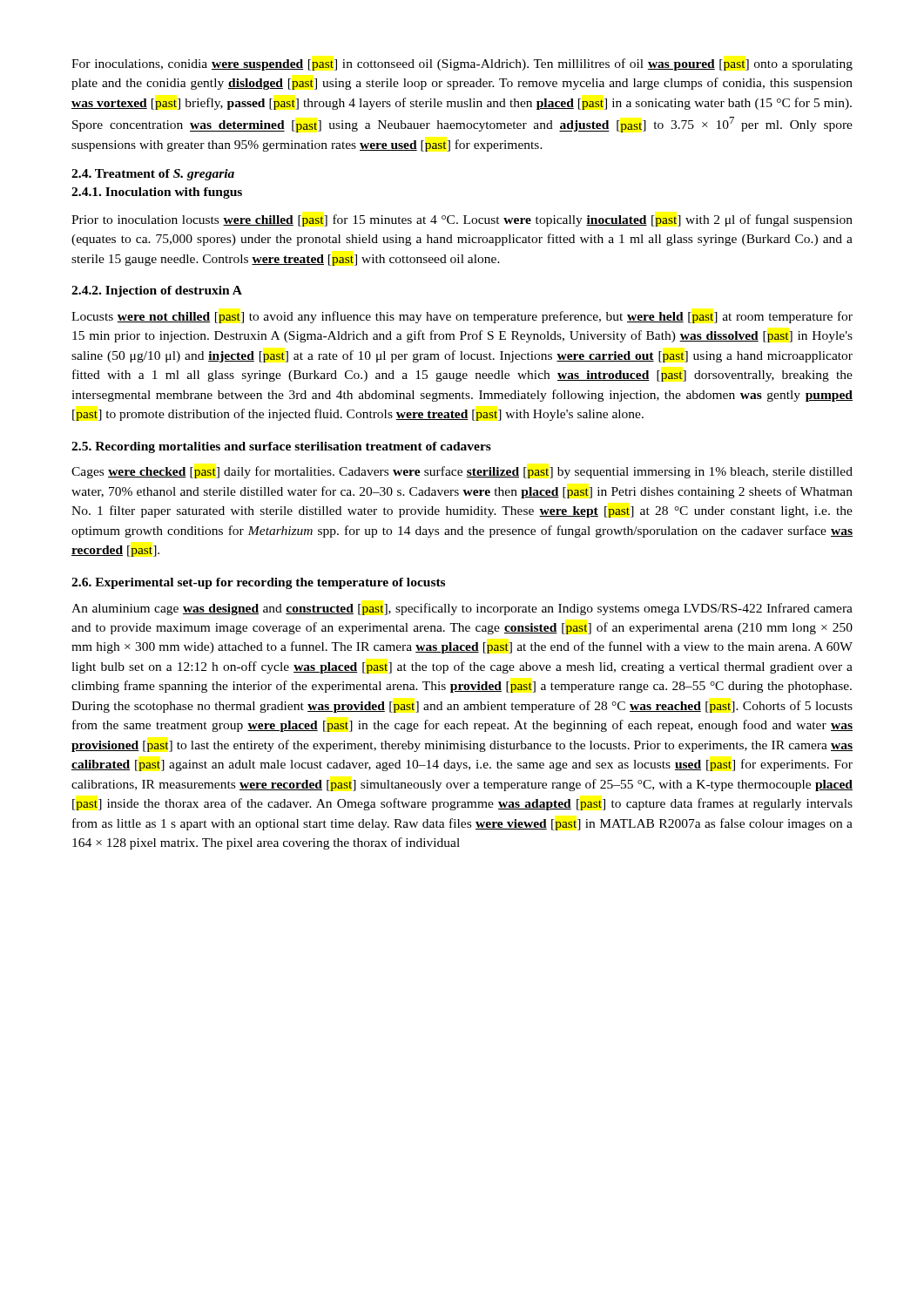
Task: Click on the element starting "Locusts were not chilled [past] to avoid any"
Action: click(x=462, y=365)
